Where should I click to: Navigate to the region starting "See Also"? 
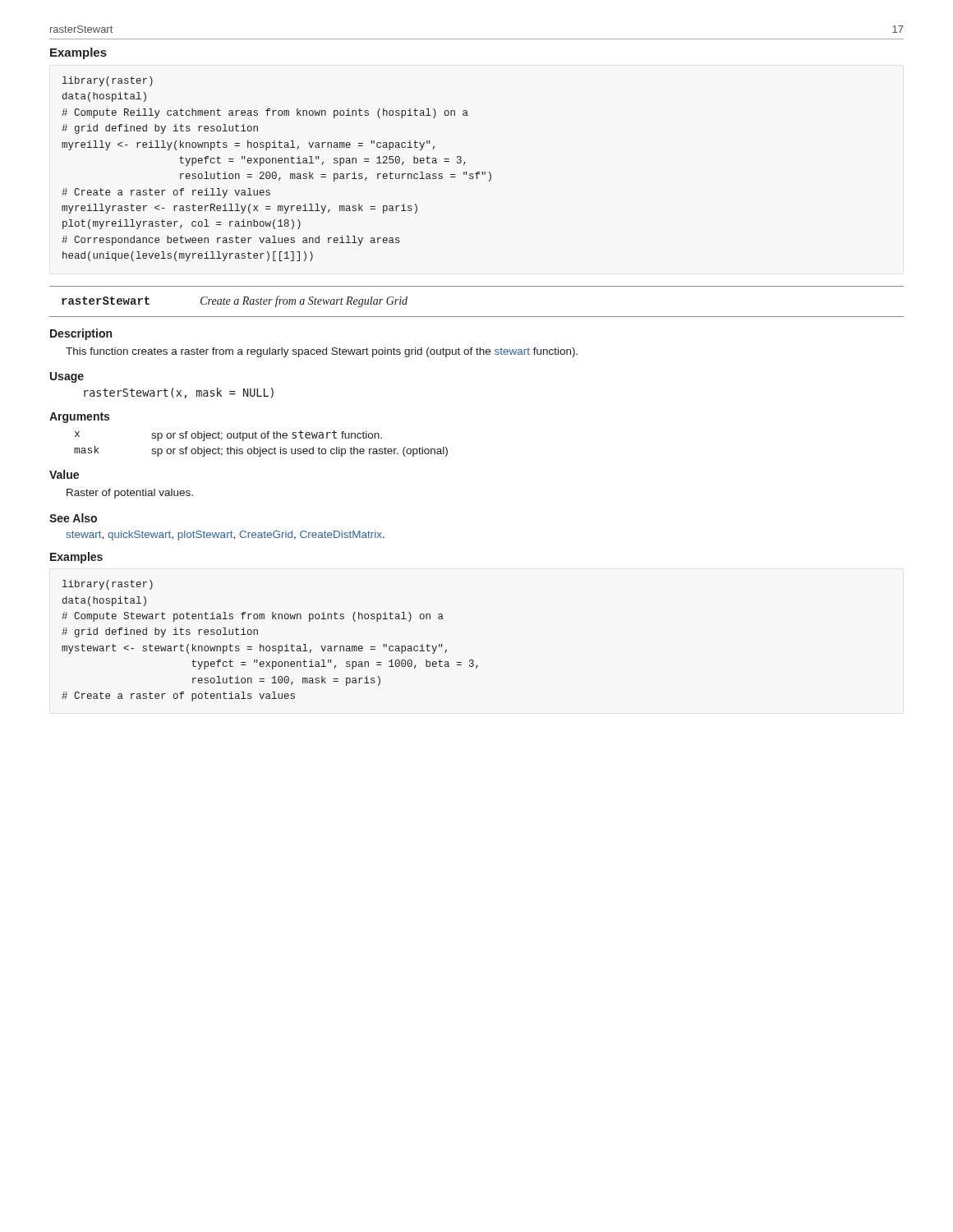pyautogui.click(x=73, y=519)
